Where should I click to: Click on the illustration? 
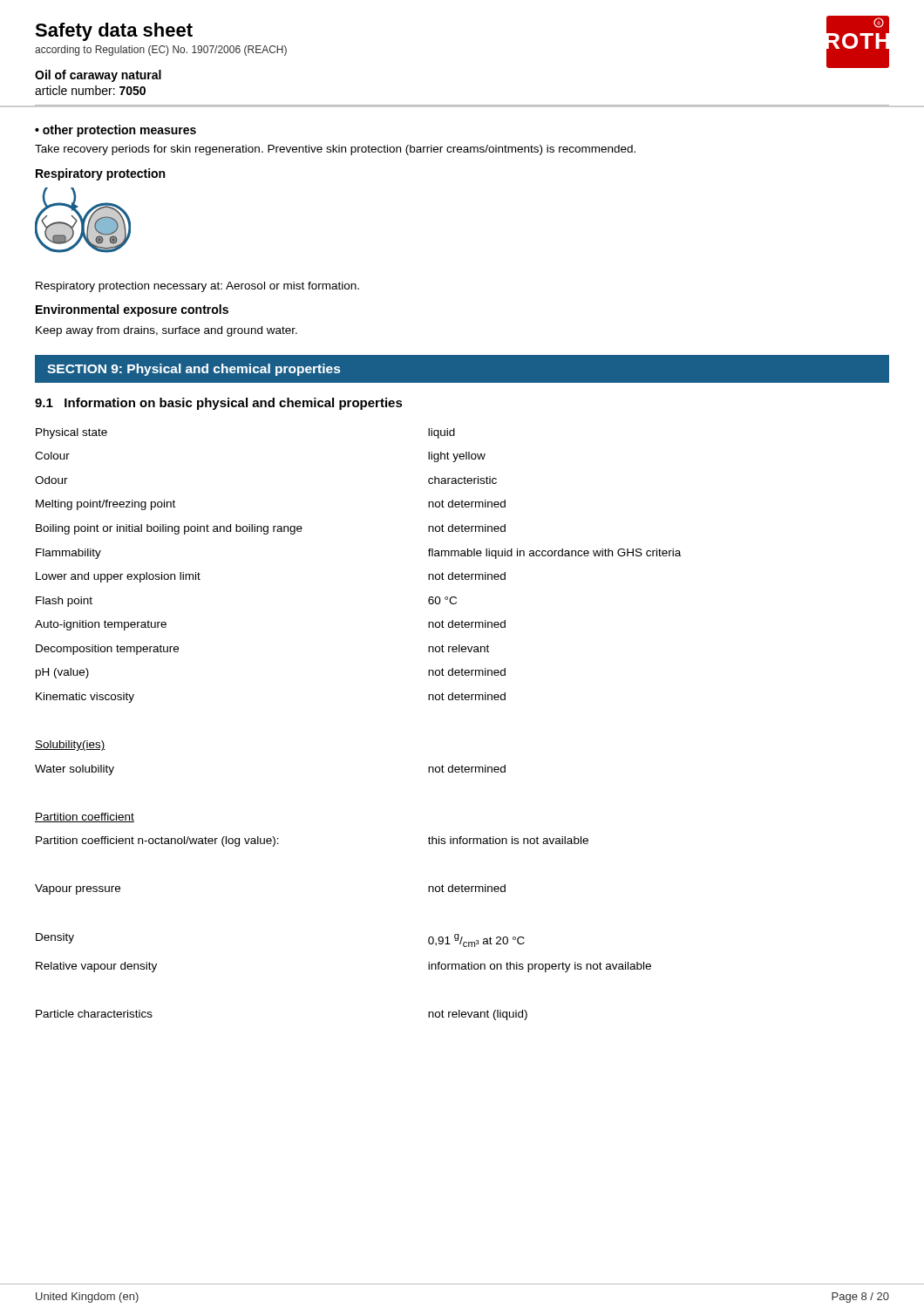(462, 229)
